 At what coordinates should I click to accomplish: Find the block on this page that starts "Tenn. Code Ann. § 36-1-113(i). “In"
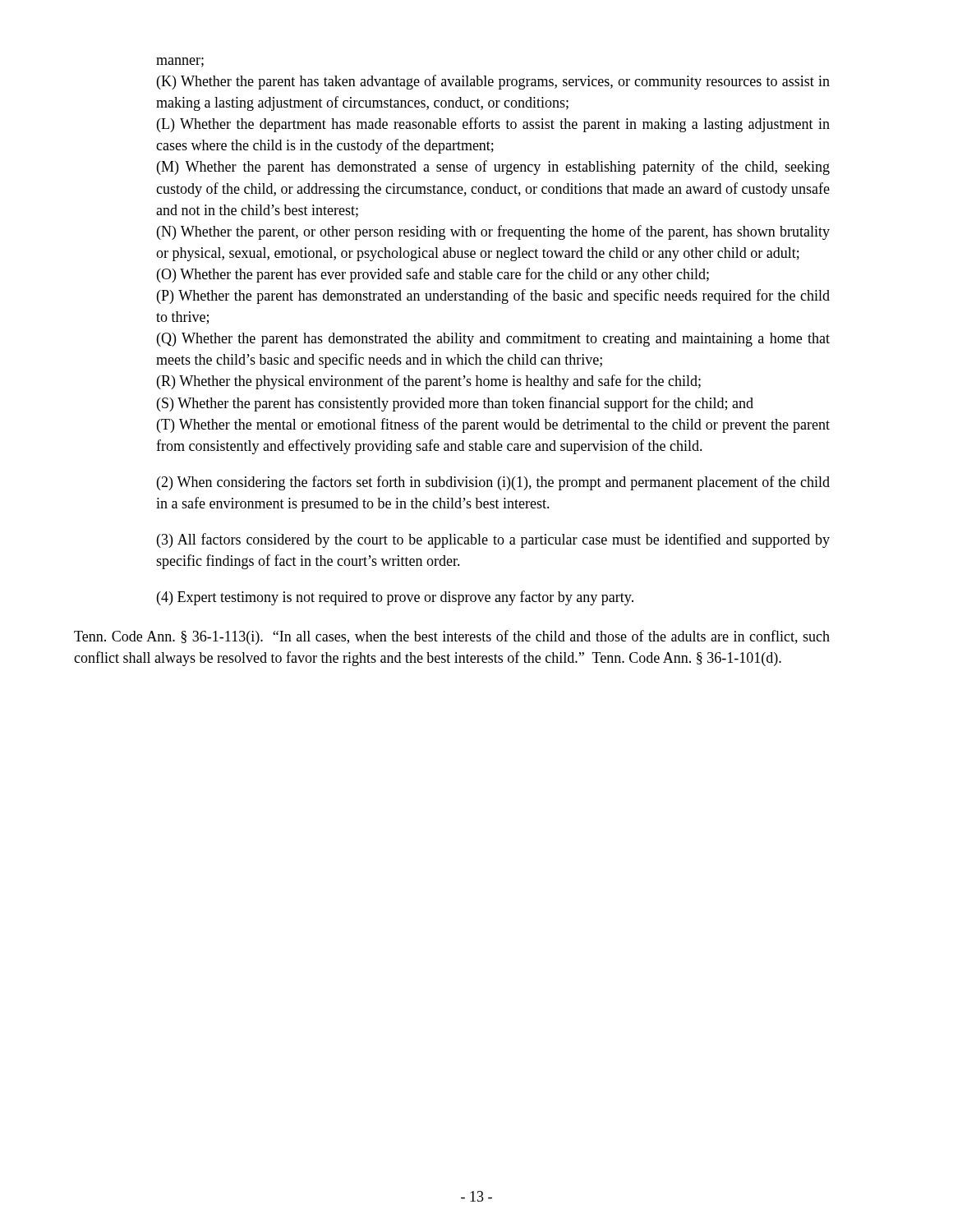452,647
